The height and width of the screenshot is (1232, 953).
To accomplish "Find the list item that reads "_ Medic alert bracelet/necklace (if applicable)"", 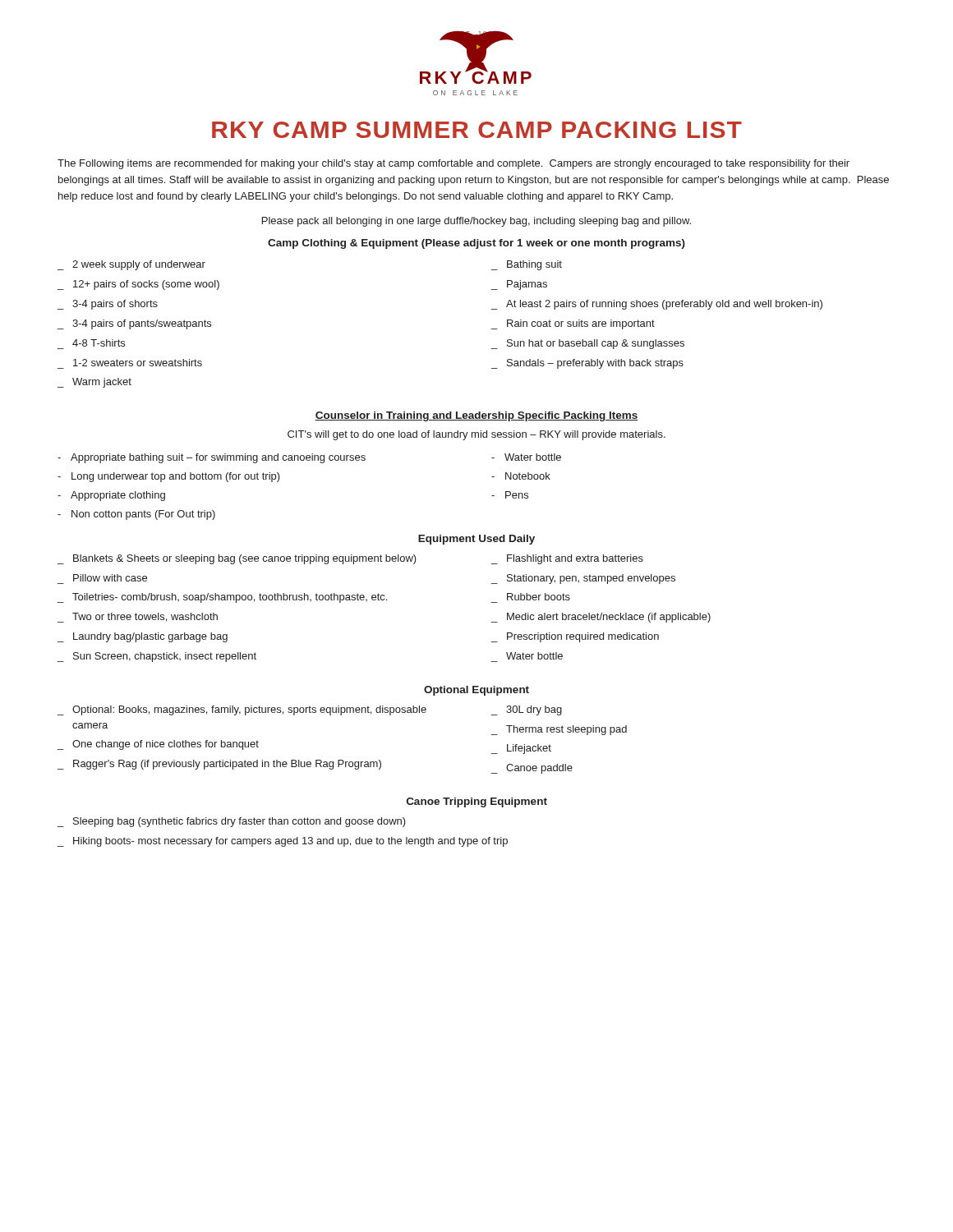I will (693, 617).
